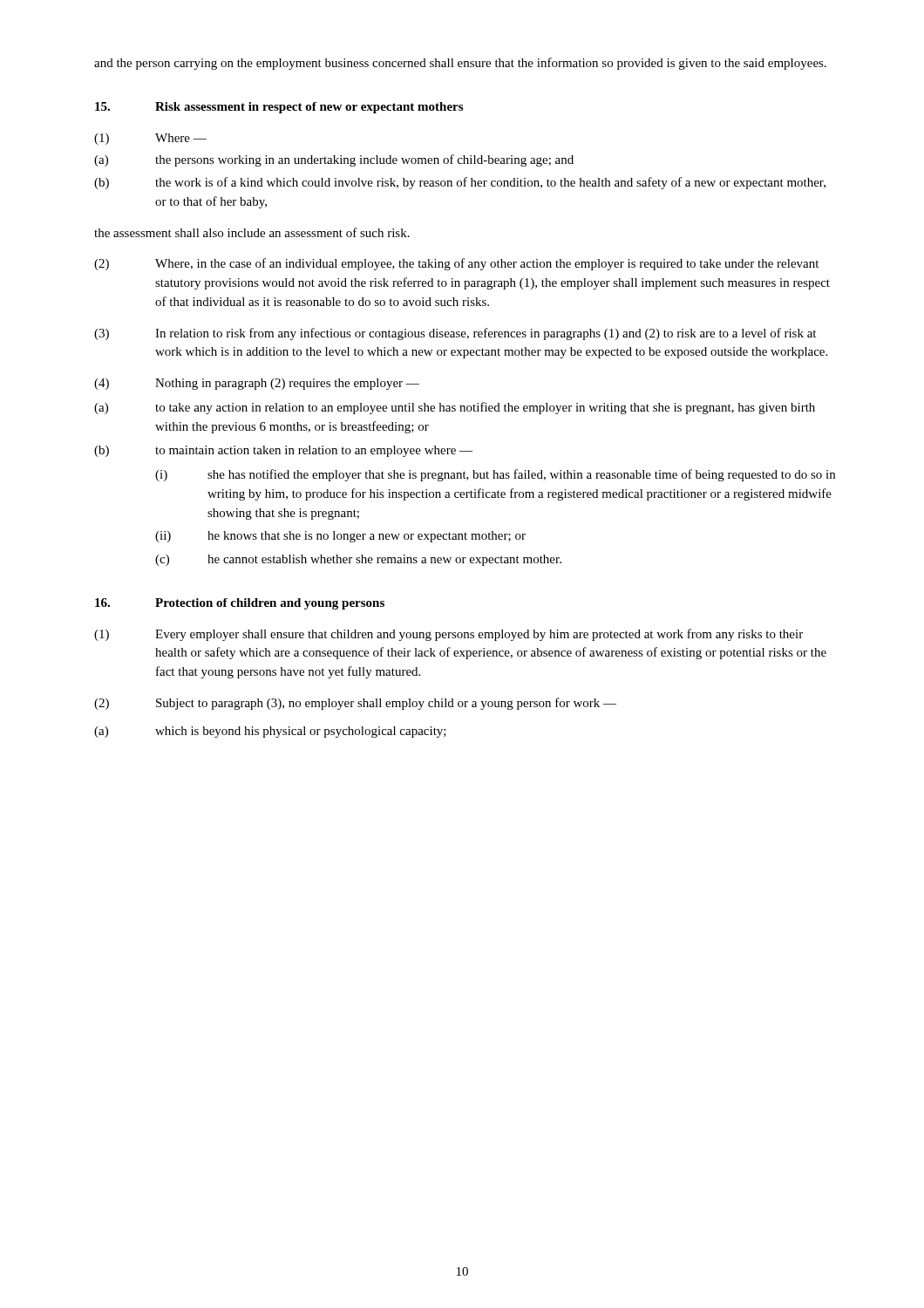The image size is (924, 1308).
Task: Locate the passage starting "(b) to maintain action taken in"
Action: pos(466,451)
